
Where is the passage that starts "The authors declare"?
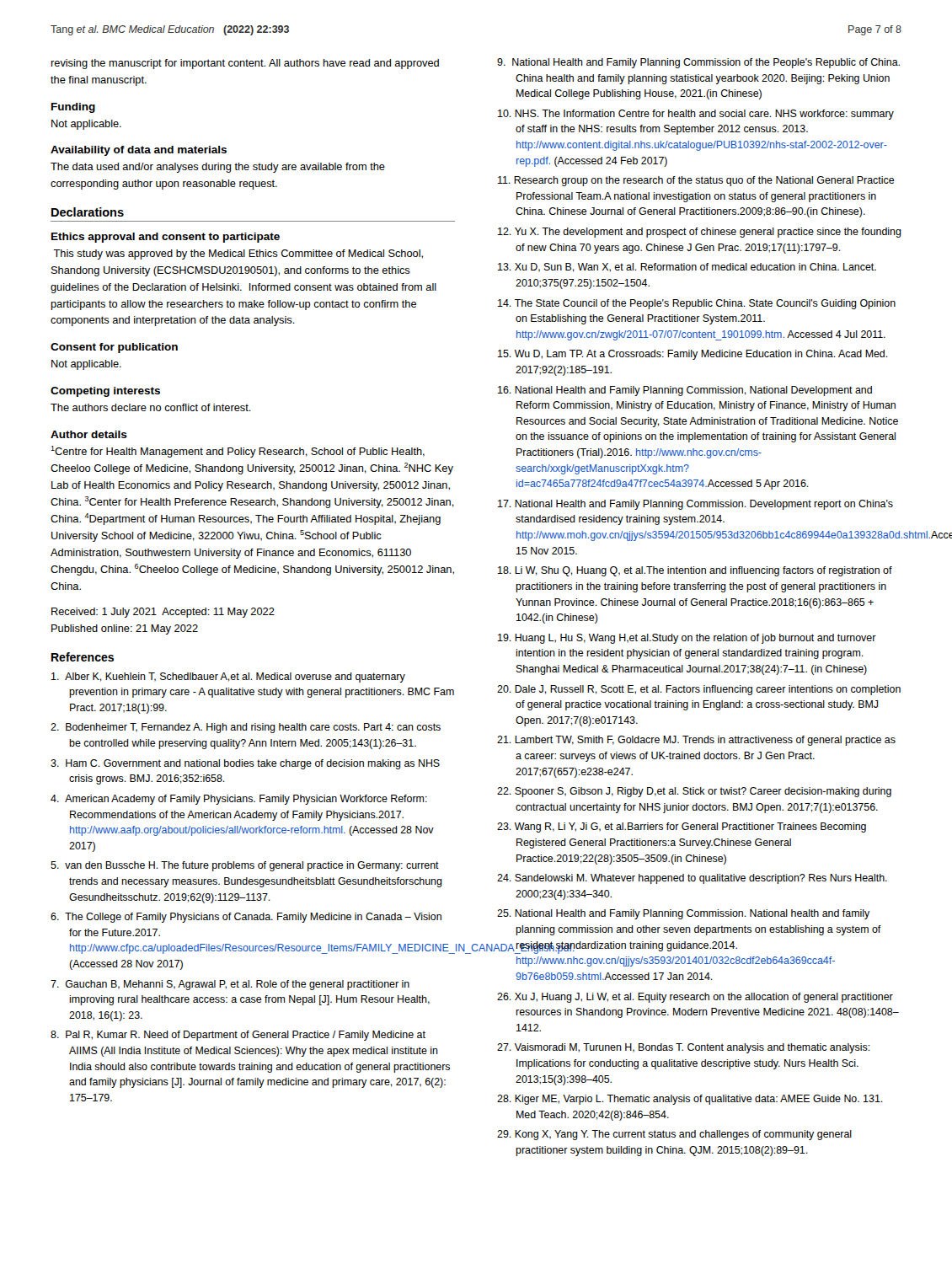(151, 408)
